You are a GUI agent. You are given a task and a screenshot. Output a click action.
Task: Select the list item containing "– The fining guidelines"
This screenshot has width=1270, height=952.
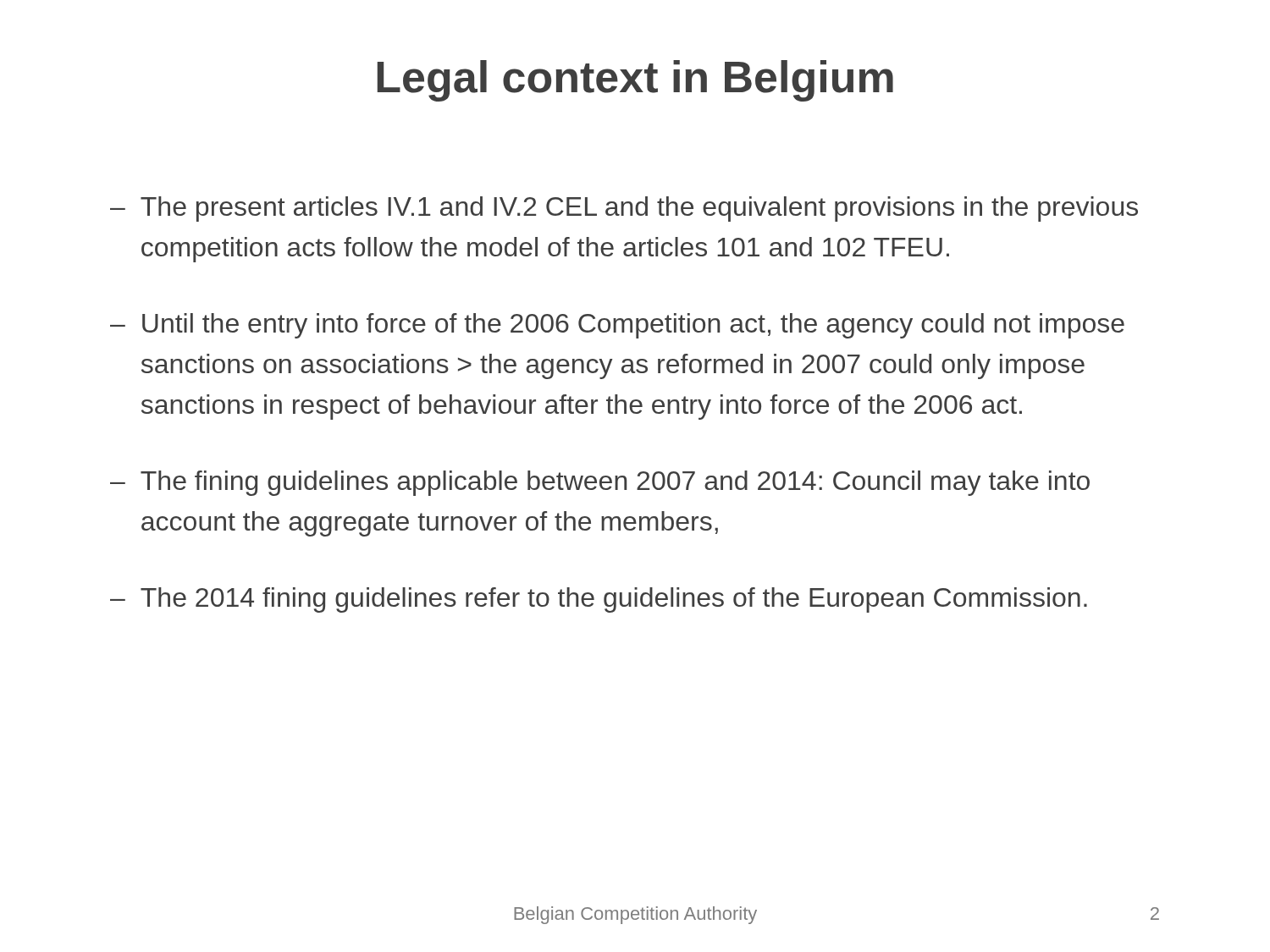coord(635,501)
